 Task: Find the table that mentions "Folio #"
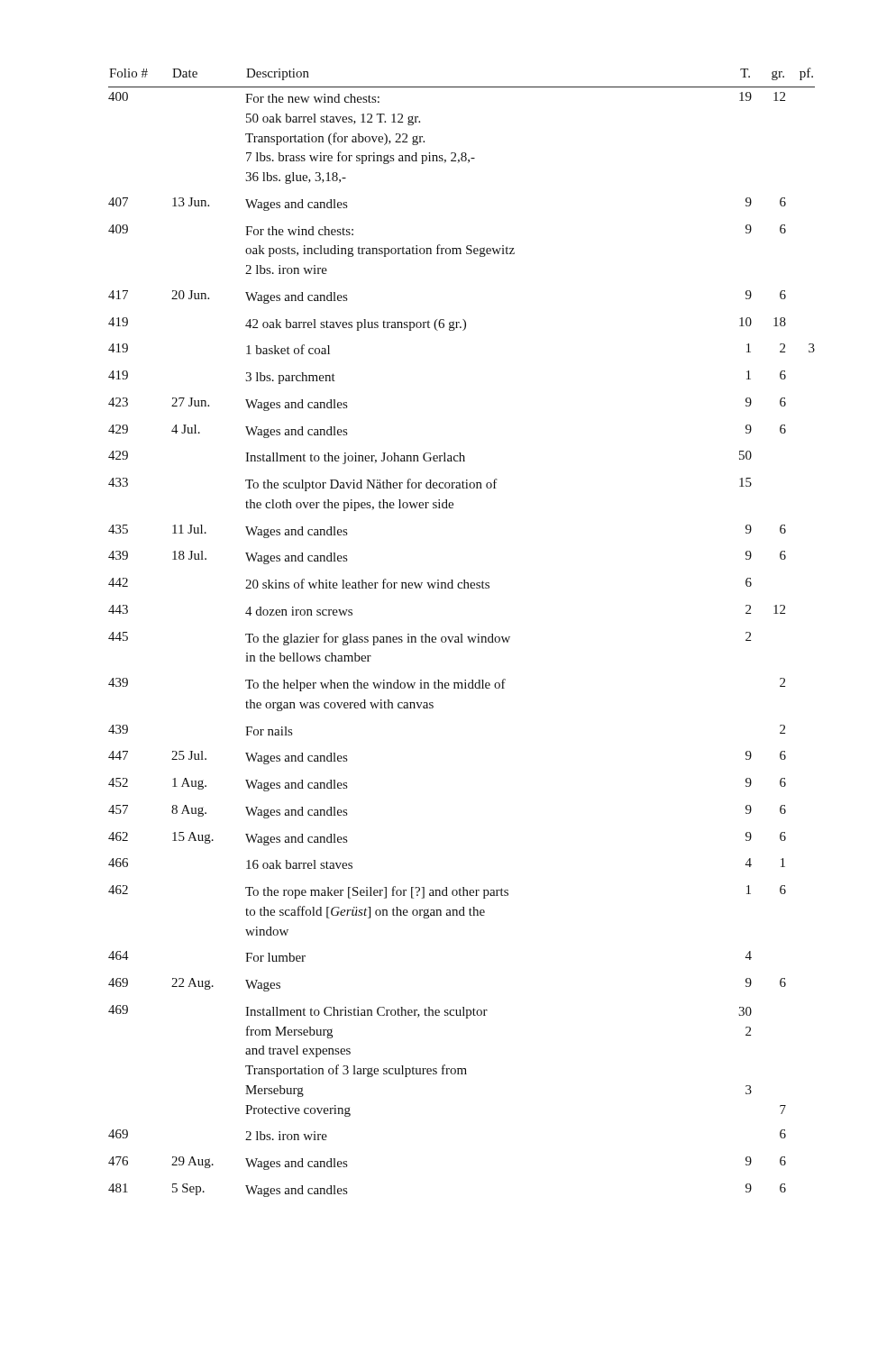point(462,635)
